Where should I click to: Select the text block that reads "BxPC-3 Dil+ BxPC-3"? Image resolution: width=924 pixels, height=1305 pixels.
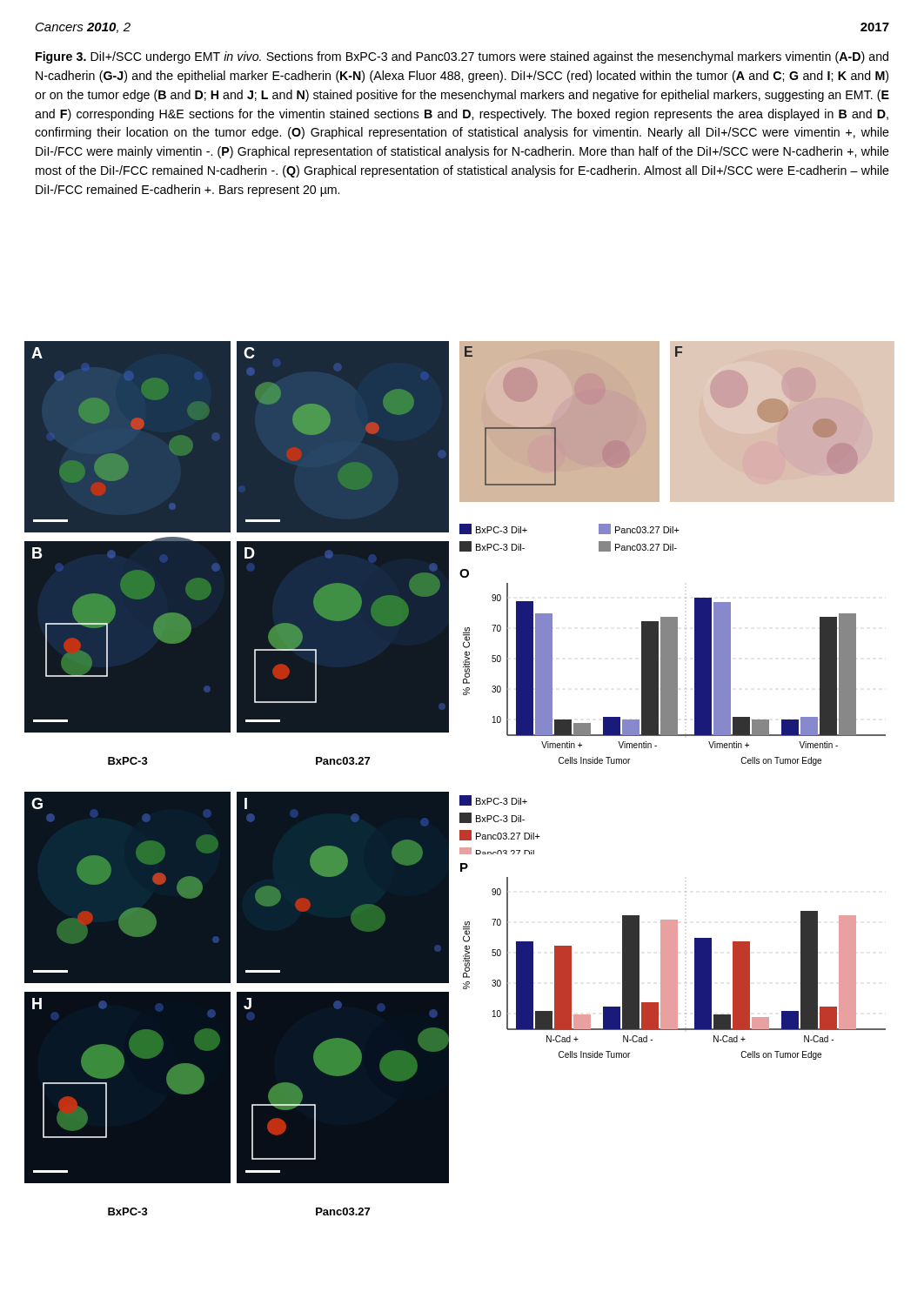pos(493,800)
